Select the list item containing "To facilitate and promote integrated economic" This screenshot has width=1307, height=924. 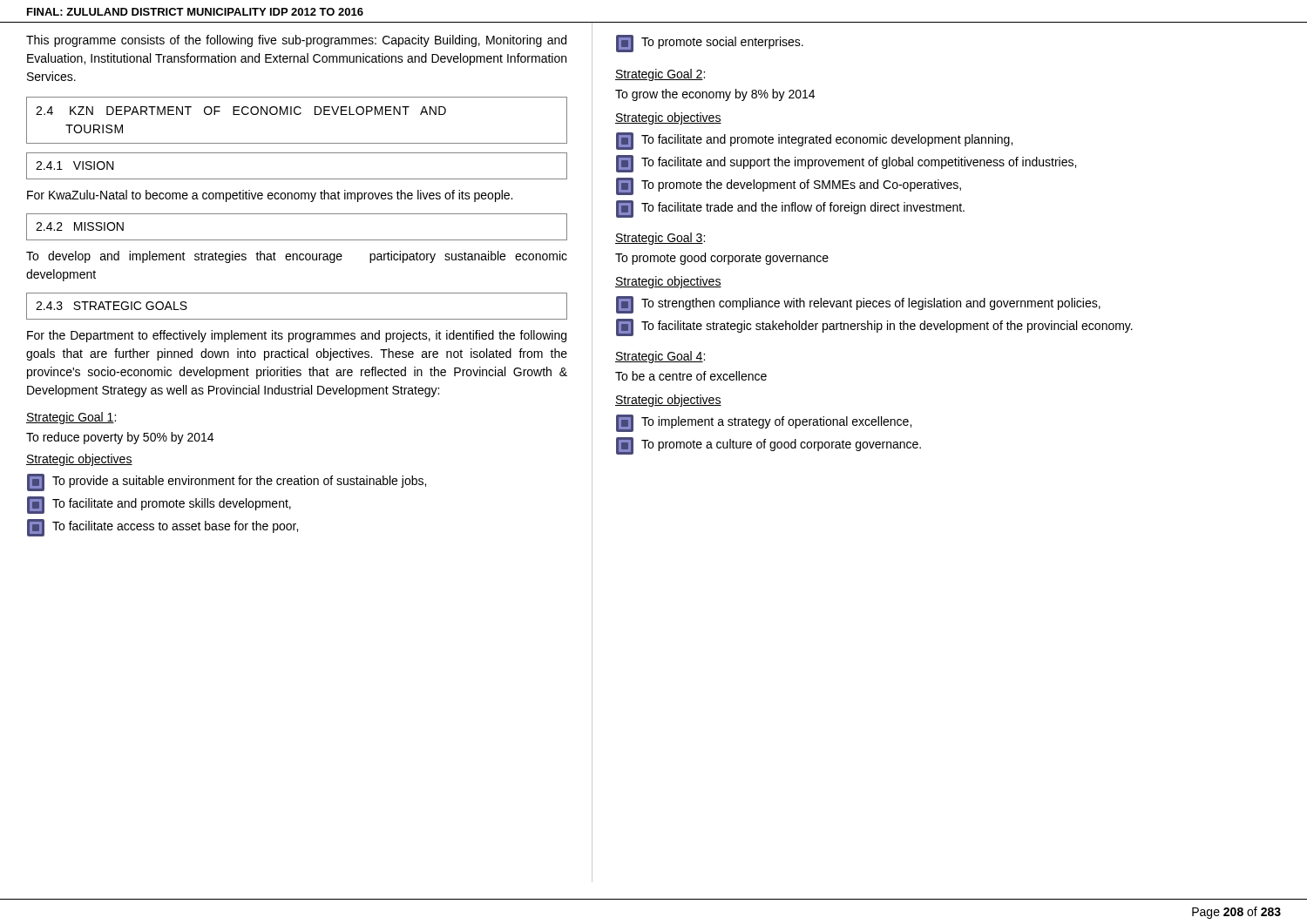[x=948, y=141]
